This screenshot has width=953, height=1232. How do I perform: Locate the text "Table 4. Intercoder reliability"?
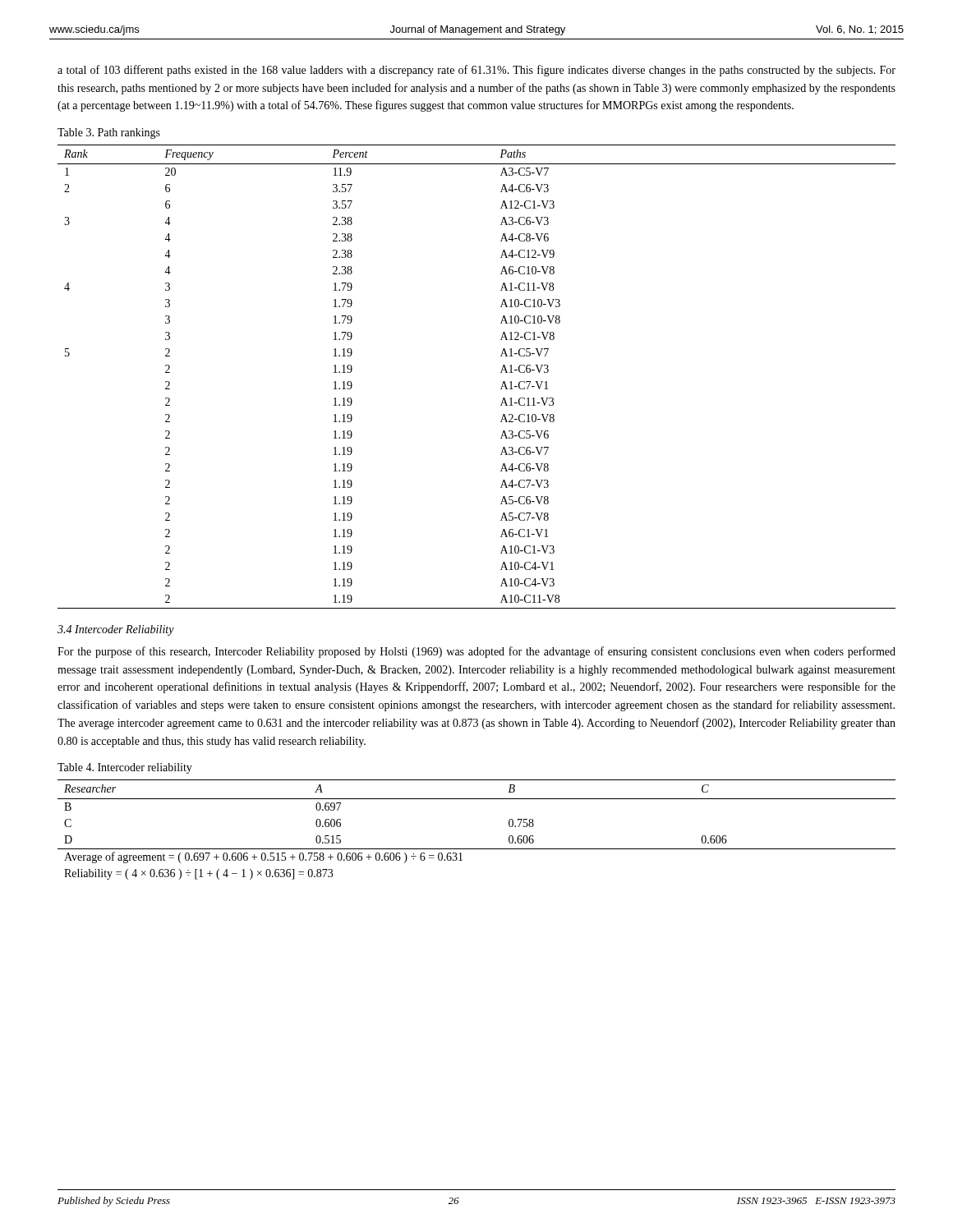coord(125,768)
